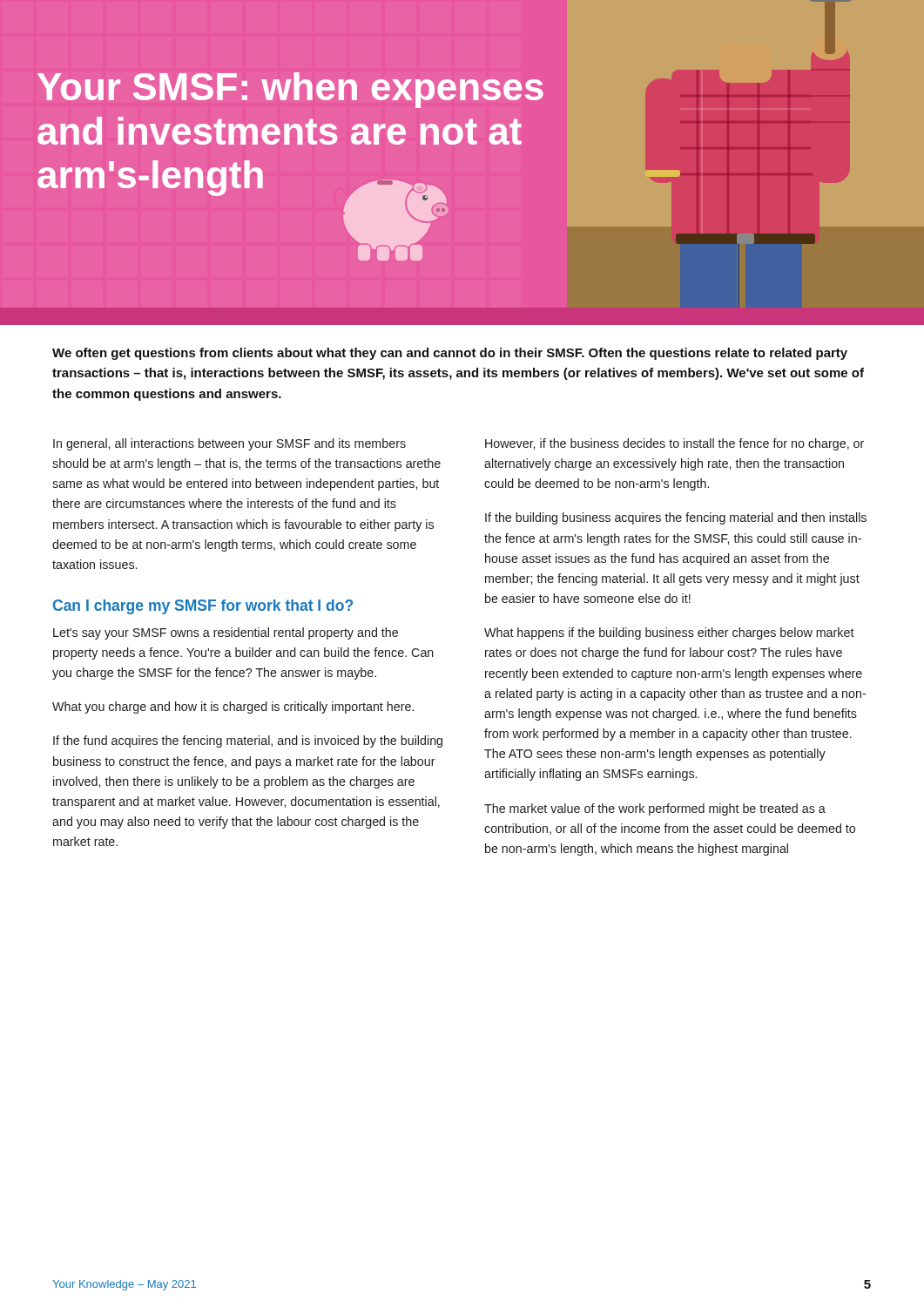
Task: Navigate to the region starting "We often get questions from clients about what"
Action: pyautogui.click(x=458, y=373)
